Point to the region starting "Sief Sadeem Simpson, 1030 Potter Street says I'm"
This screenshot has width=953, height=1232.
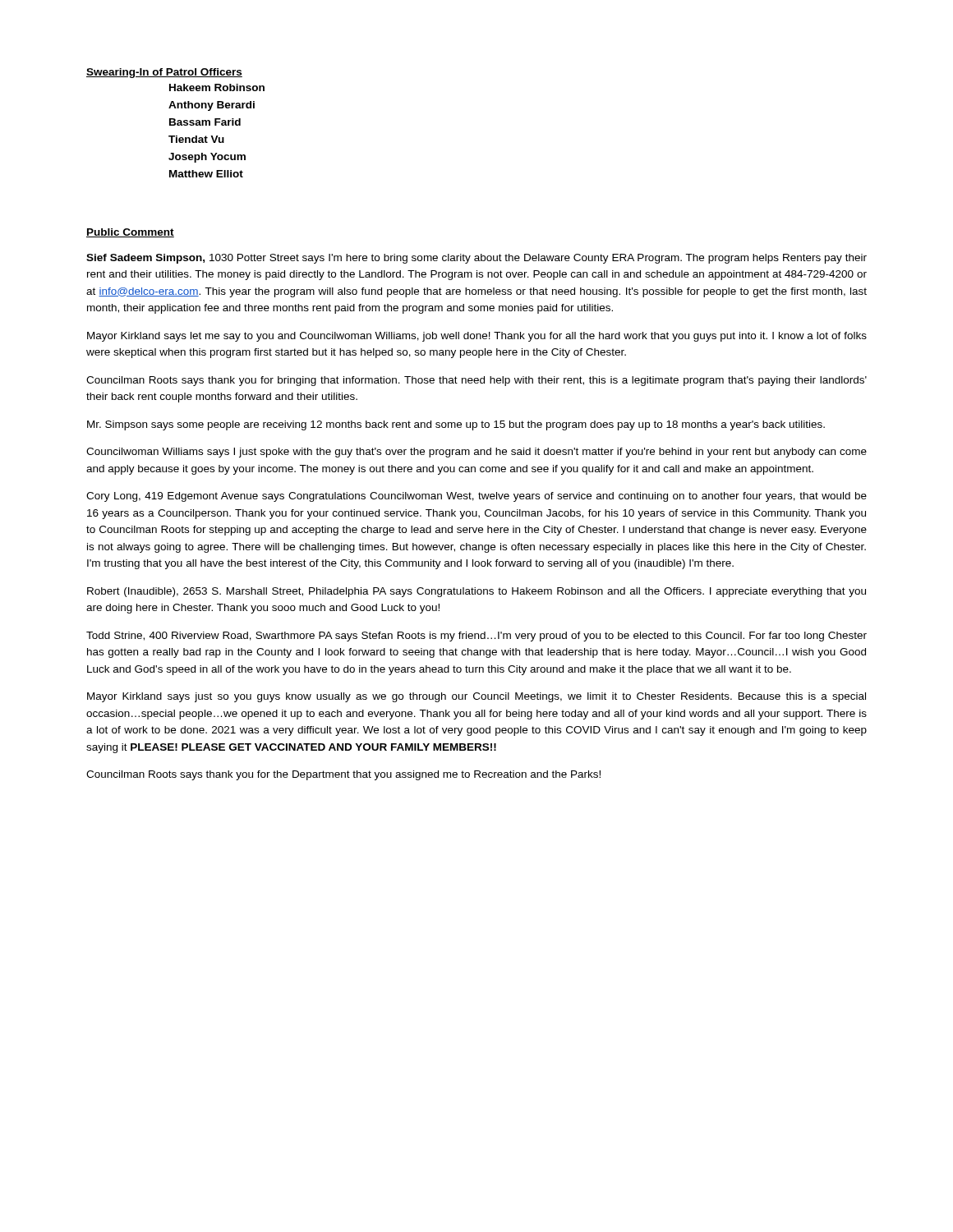476,282
